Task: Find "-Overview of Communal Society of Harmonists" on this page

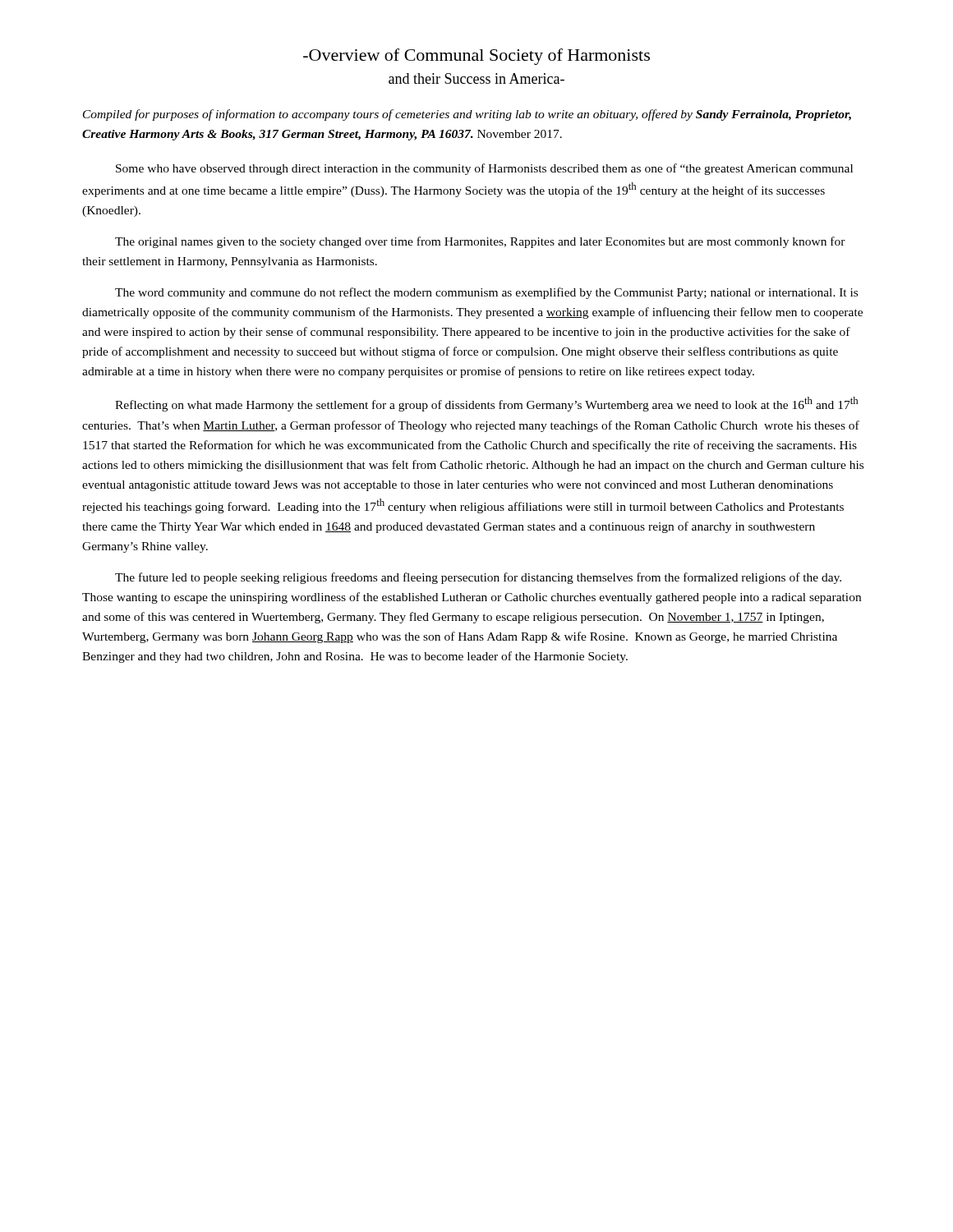Action: 476,55
